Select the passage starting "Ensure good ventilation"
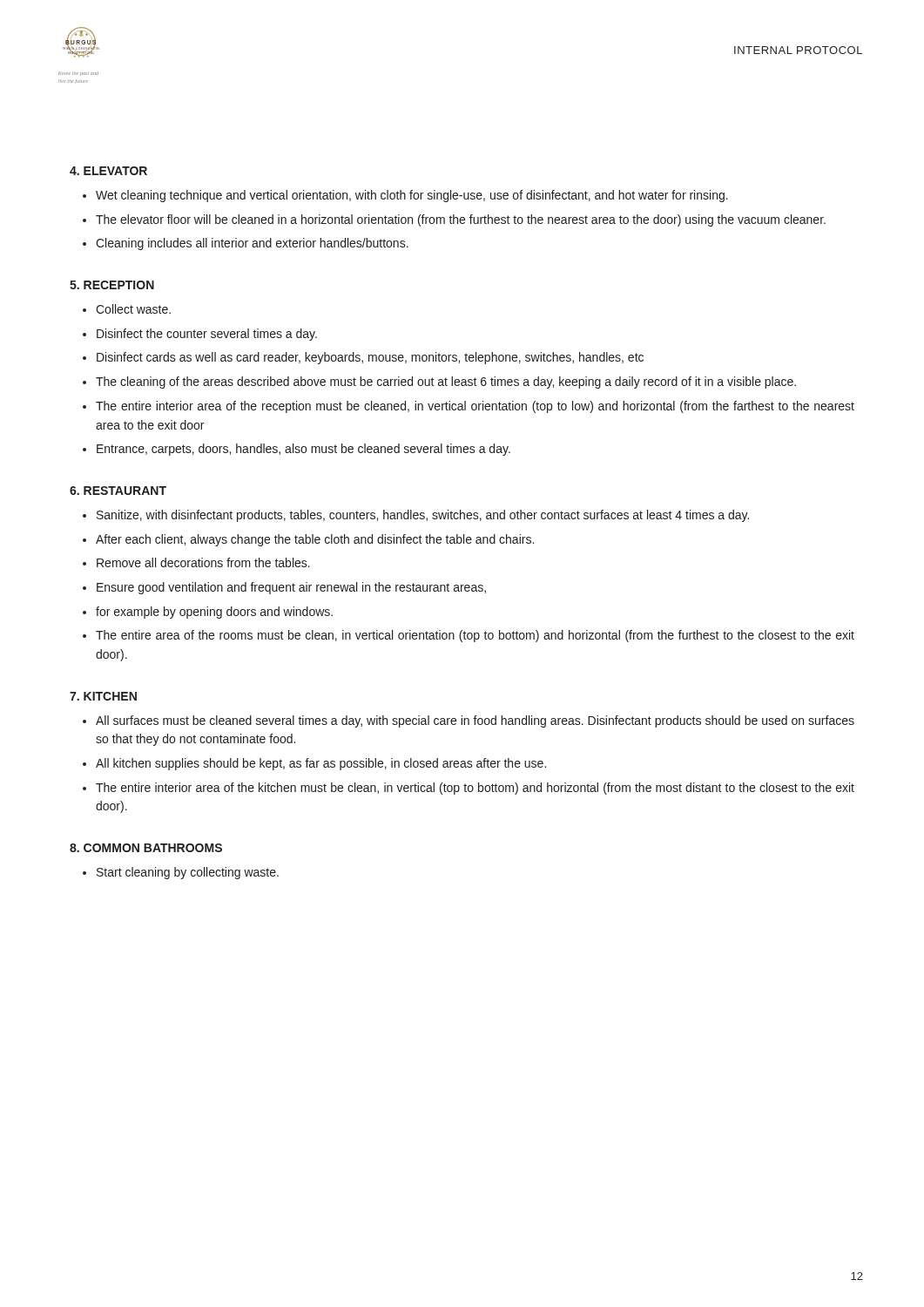Image resolution: width=924 pixels, height=1307 pixels. tap(291, 587)
